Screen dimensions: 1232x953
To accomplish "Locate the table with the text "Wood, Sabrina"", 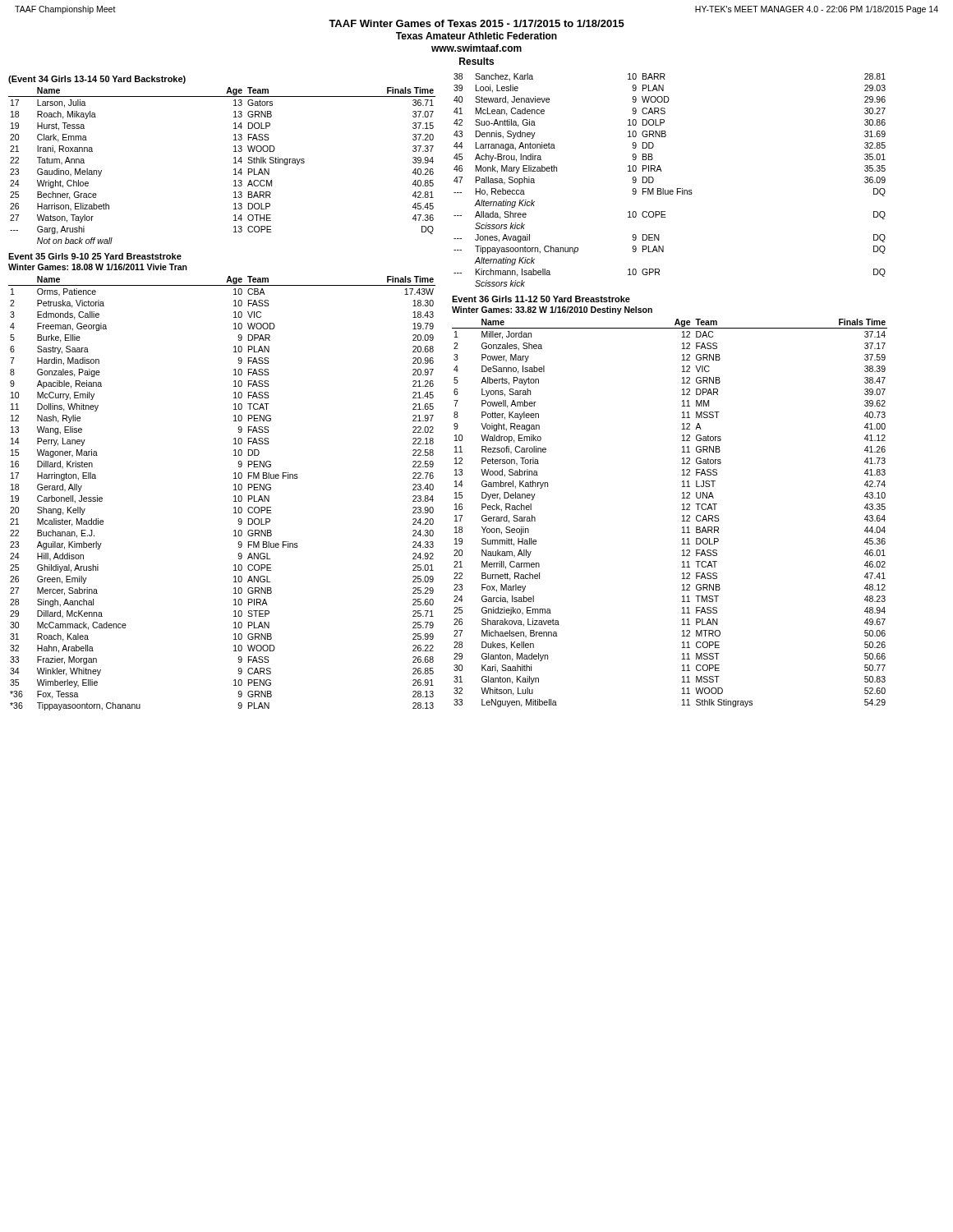I will tap(670, 512).
